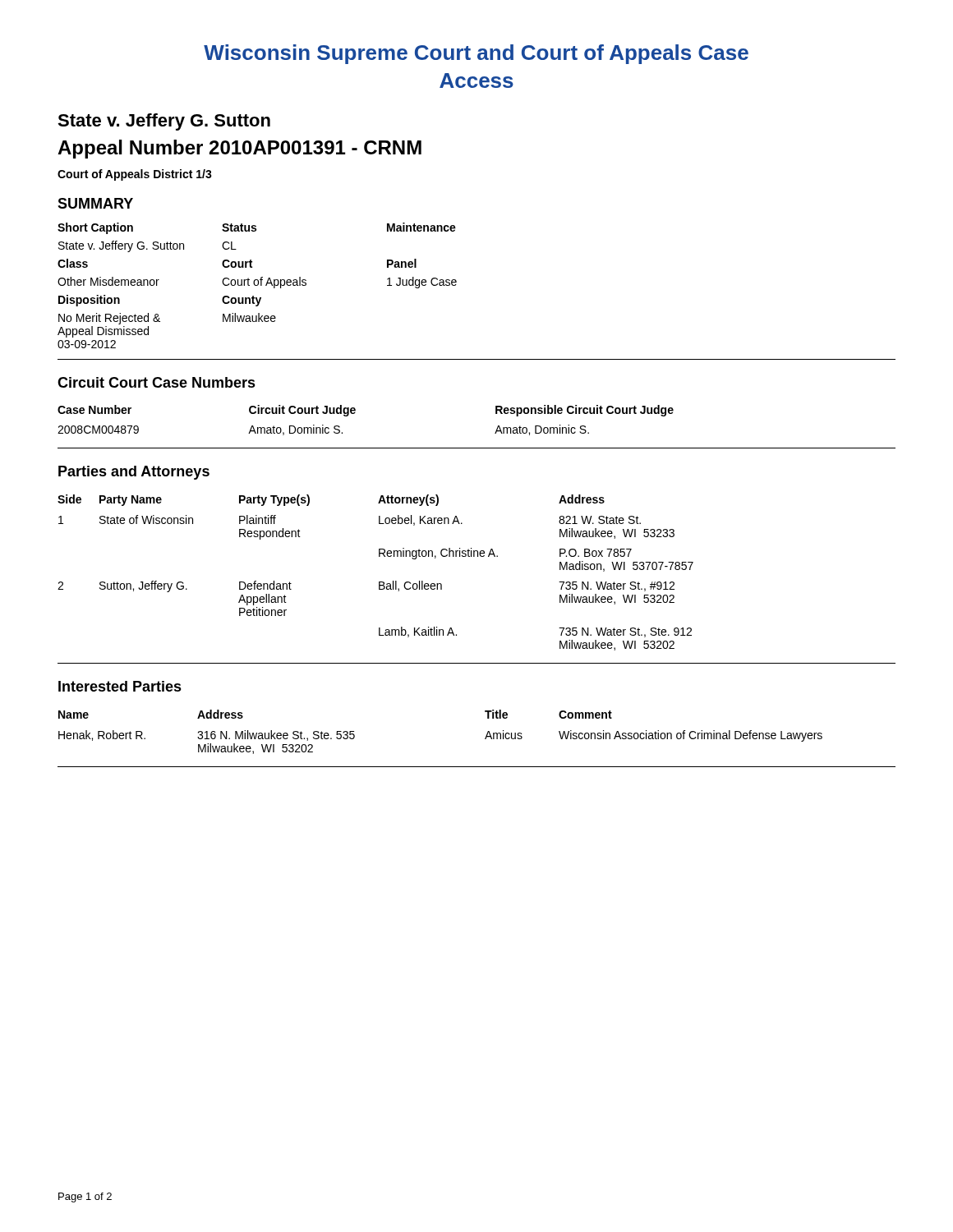
Task: Find the table that mentions "Amato, Dominic S."
Action: 476,419
